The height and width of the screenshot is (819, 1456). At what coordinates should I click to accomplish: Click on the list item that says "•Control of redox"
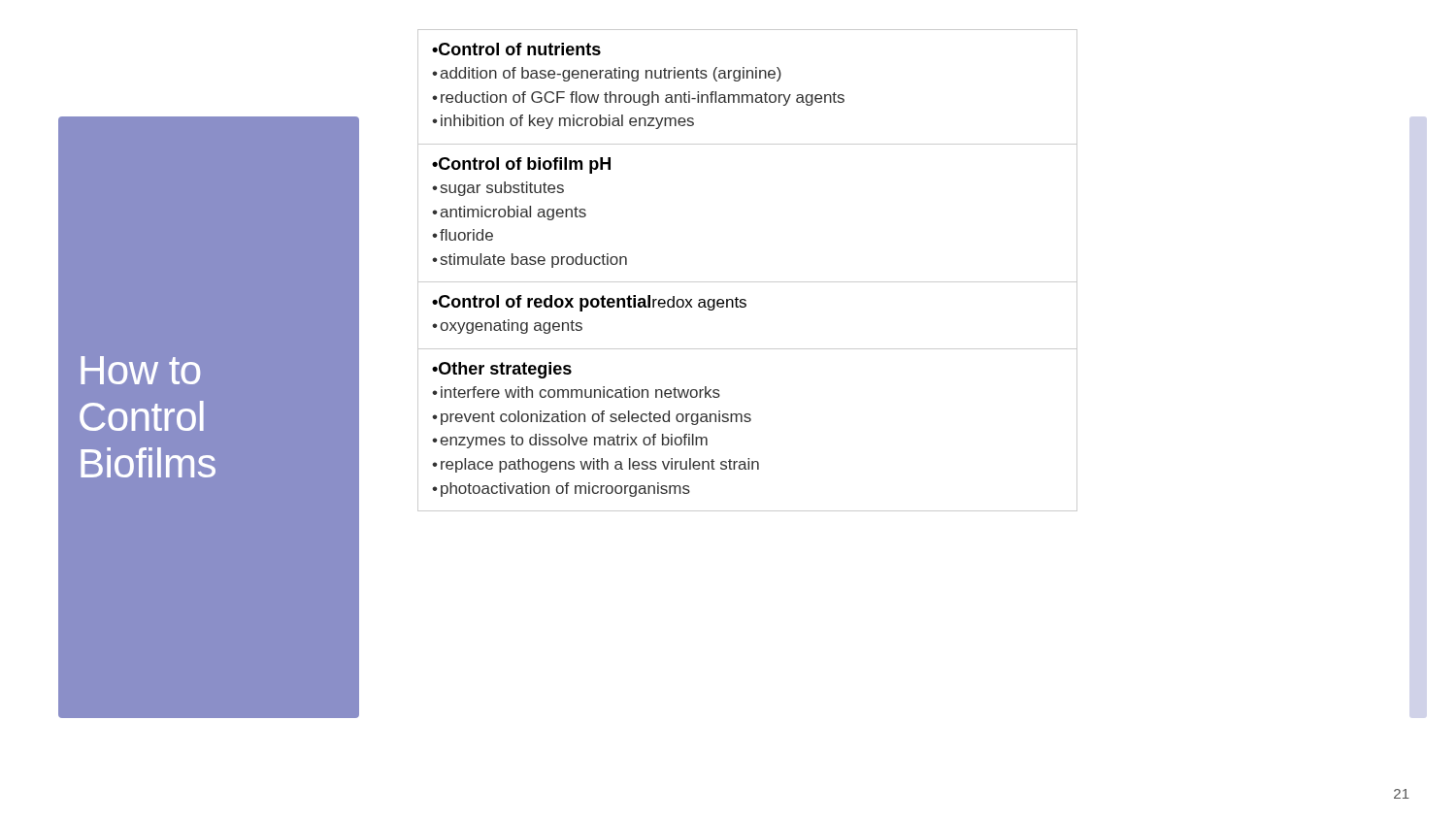pyautogui.click(x=590, y=302)
